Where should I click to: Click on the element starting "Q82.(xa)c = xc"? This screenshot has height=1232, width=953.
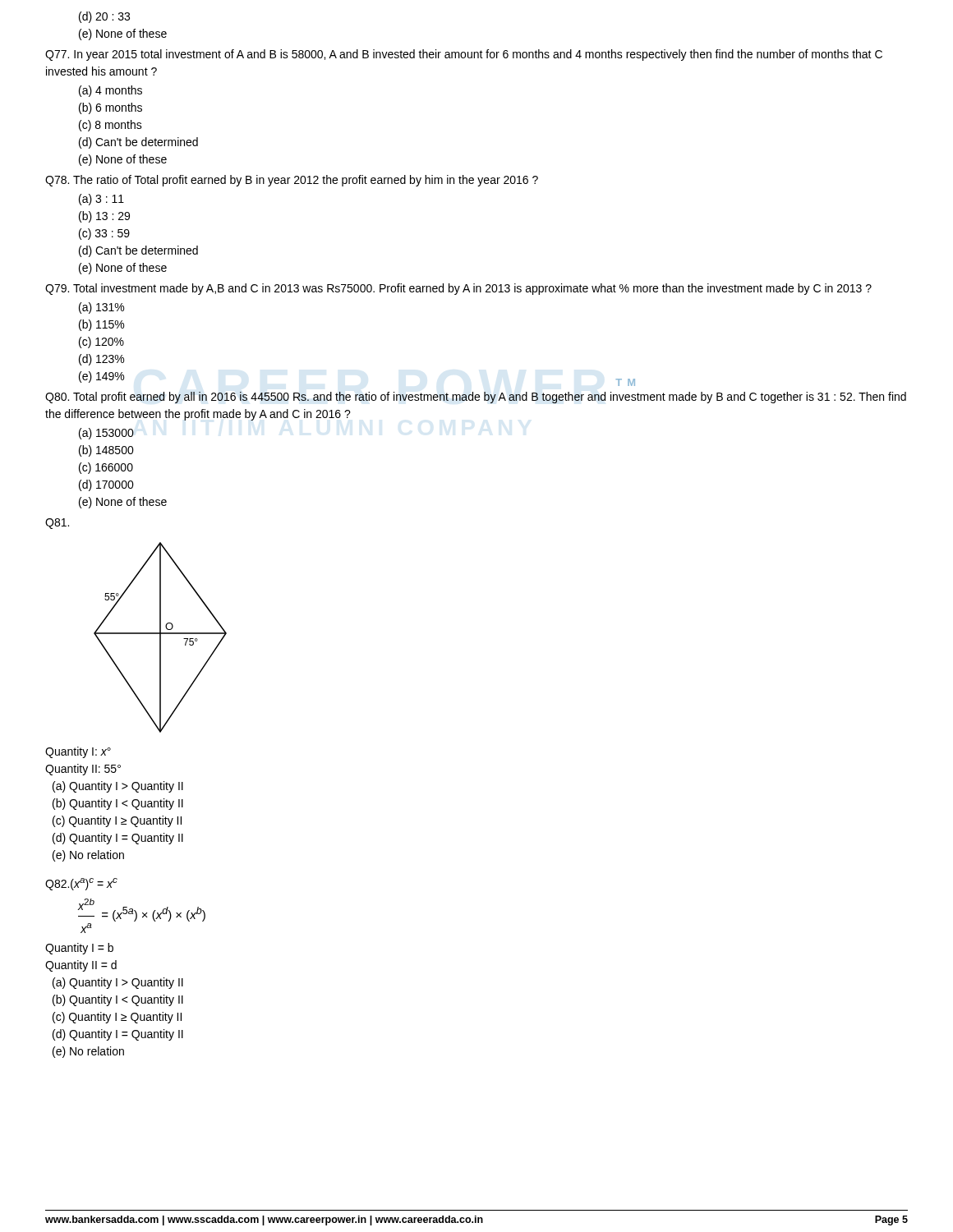[x=81, y=882]
